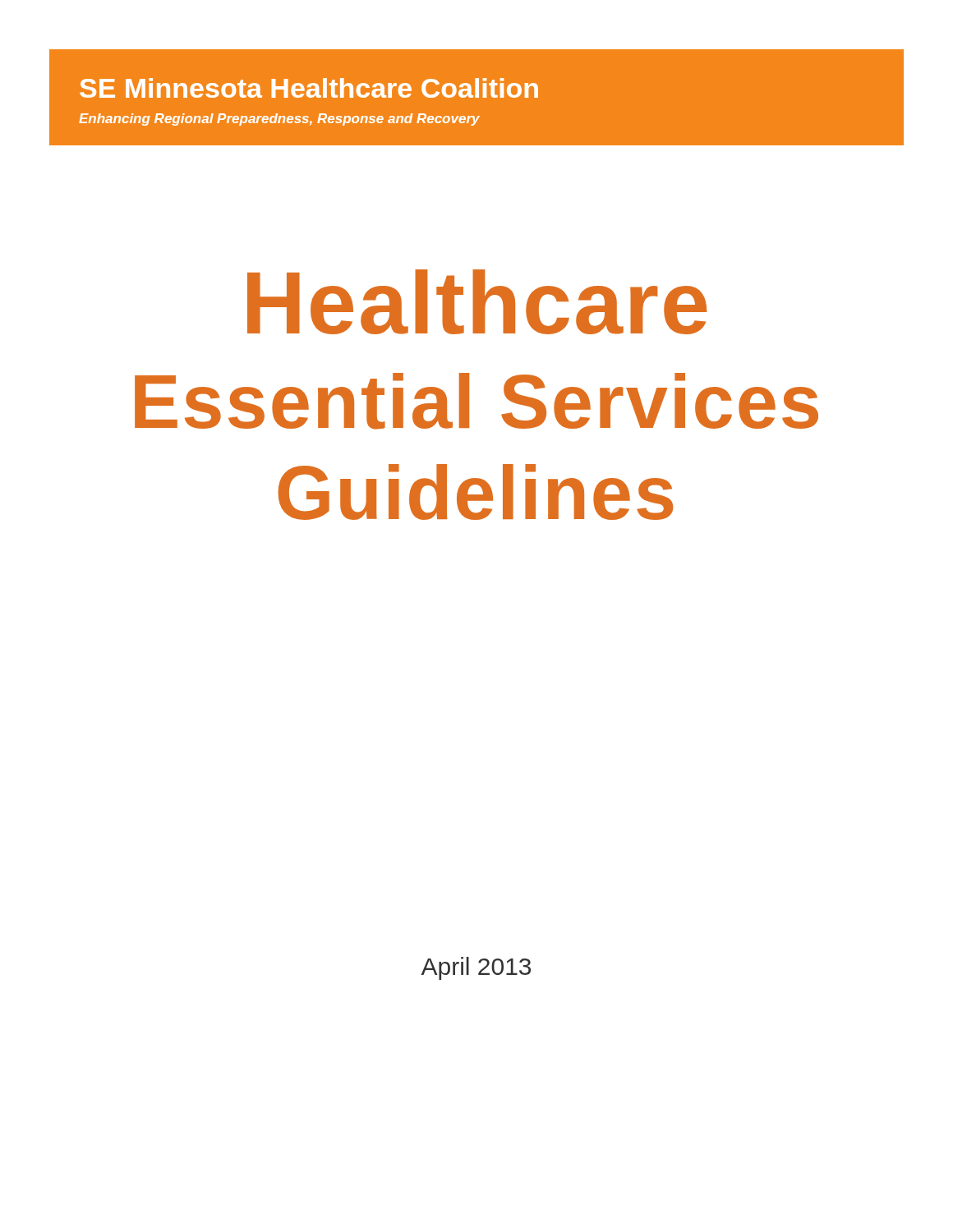Locate the block starting "April 2013"

coord(476,966)
